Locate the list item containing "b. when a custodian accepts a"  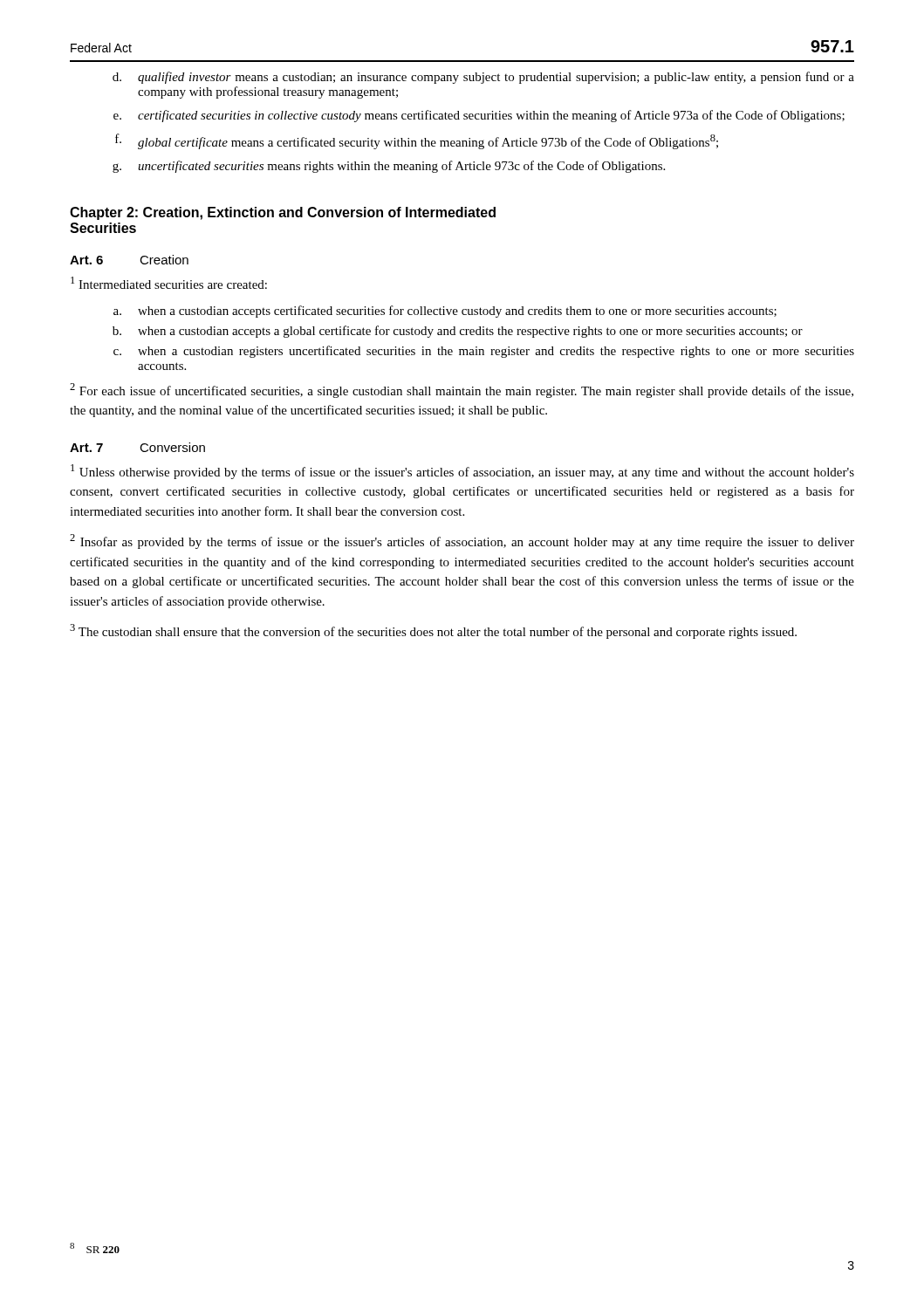(462, 331)
